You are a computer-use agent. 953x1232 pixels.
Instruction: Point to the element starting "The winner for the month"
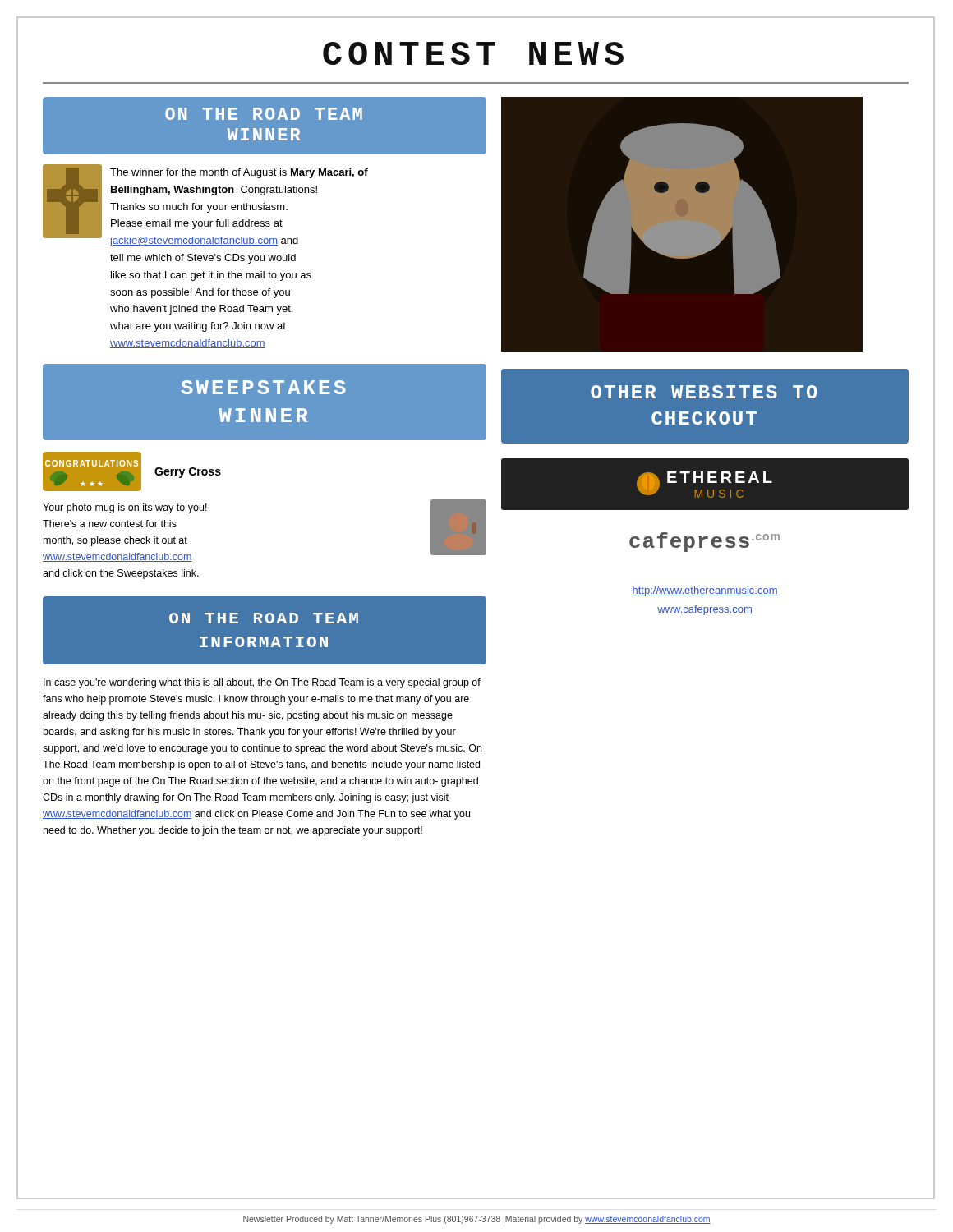(x=205, y=258)
